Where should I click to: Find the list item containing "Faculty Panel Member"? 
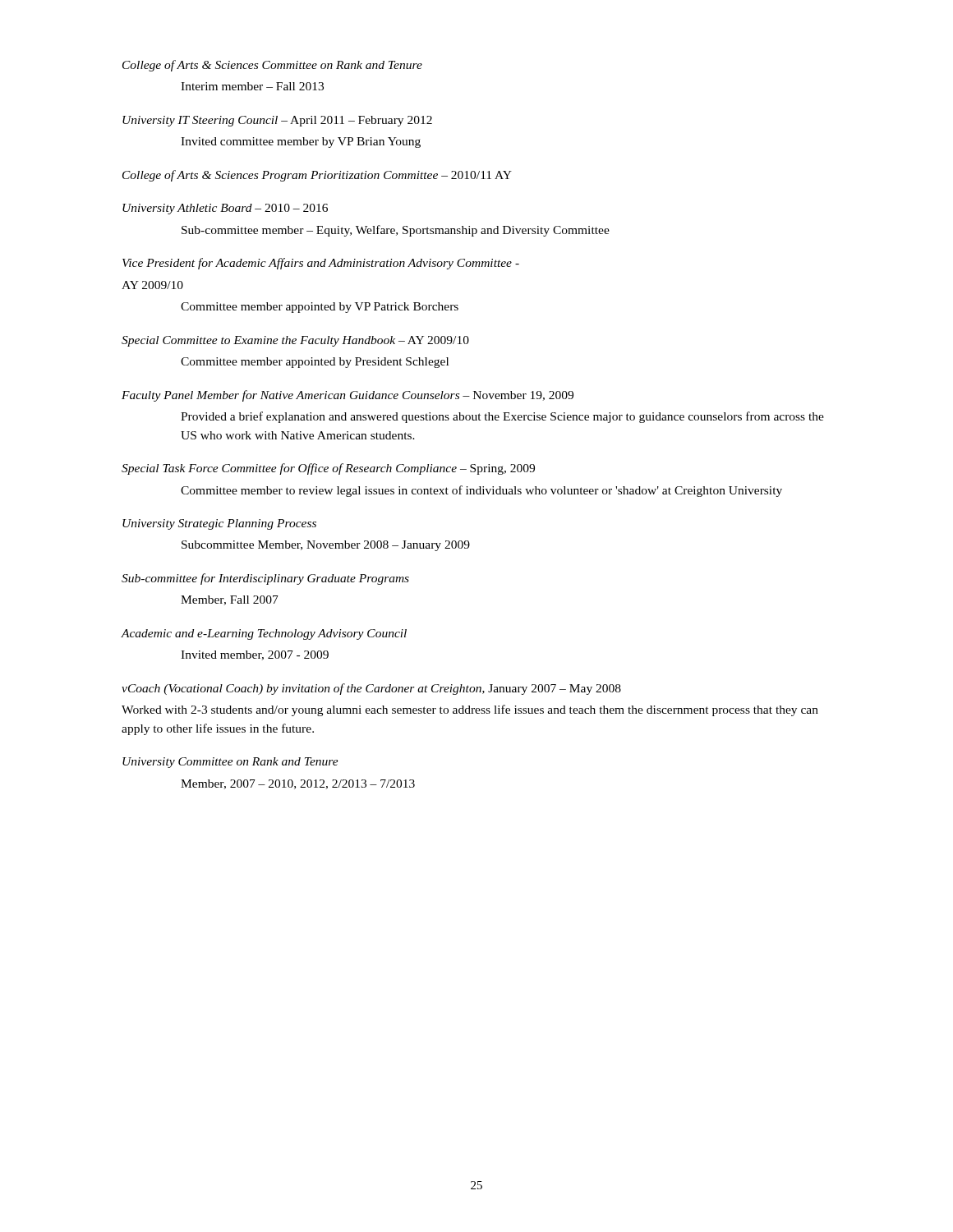pyautogui.click(x=476, y=415)
